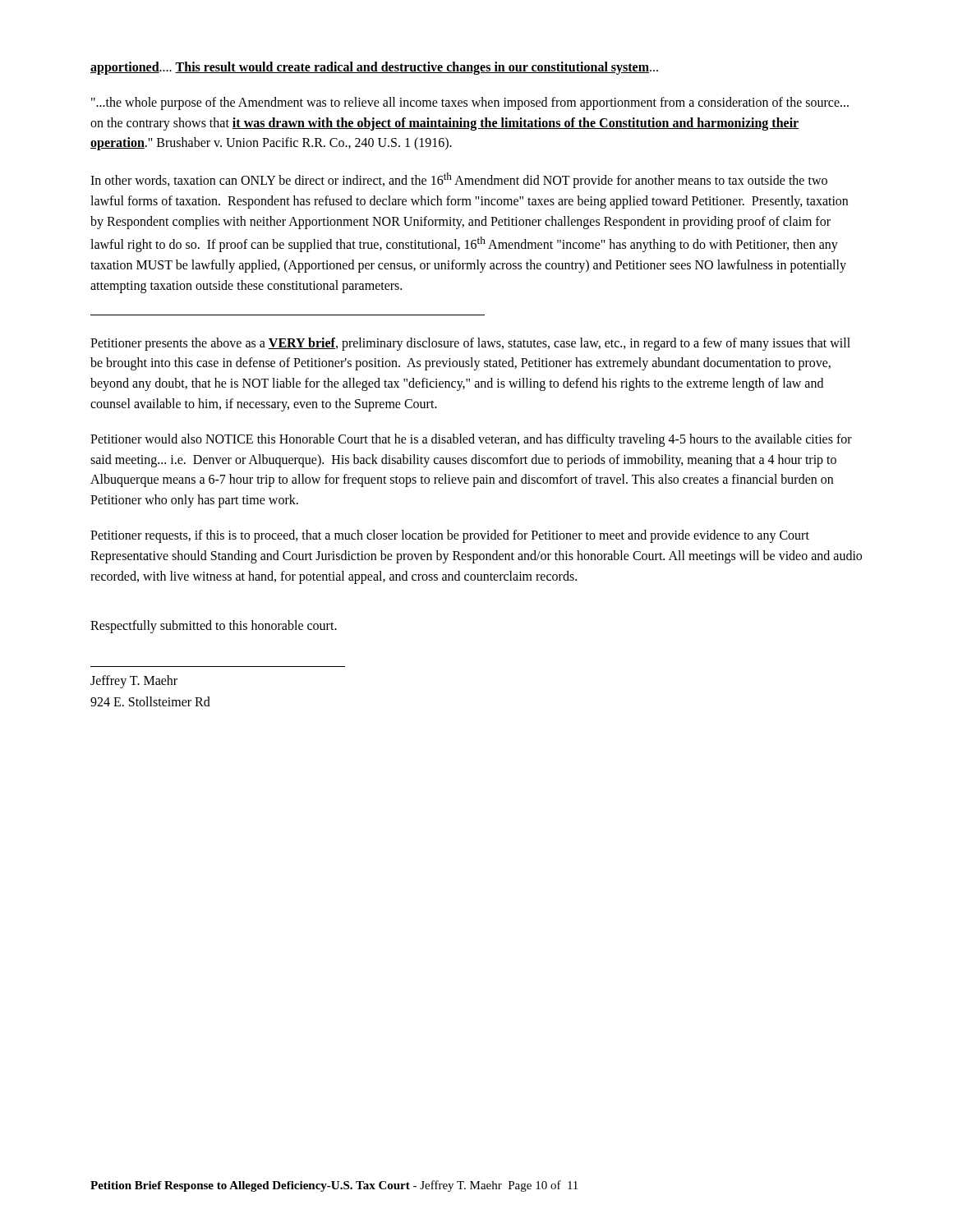Select the text starting "Petitioner requests, if this is to proceed, that"
This screenshot has height=1232, width=953.
476,556
